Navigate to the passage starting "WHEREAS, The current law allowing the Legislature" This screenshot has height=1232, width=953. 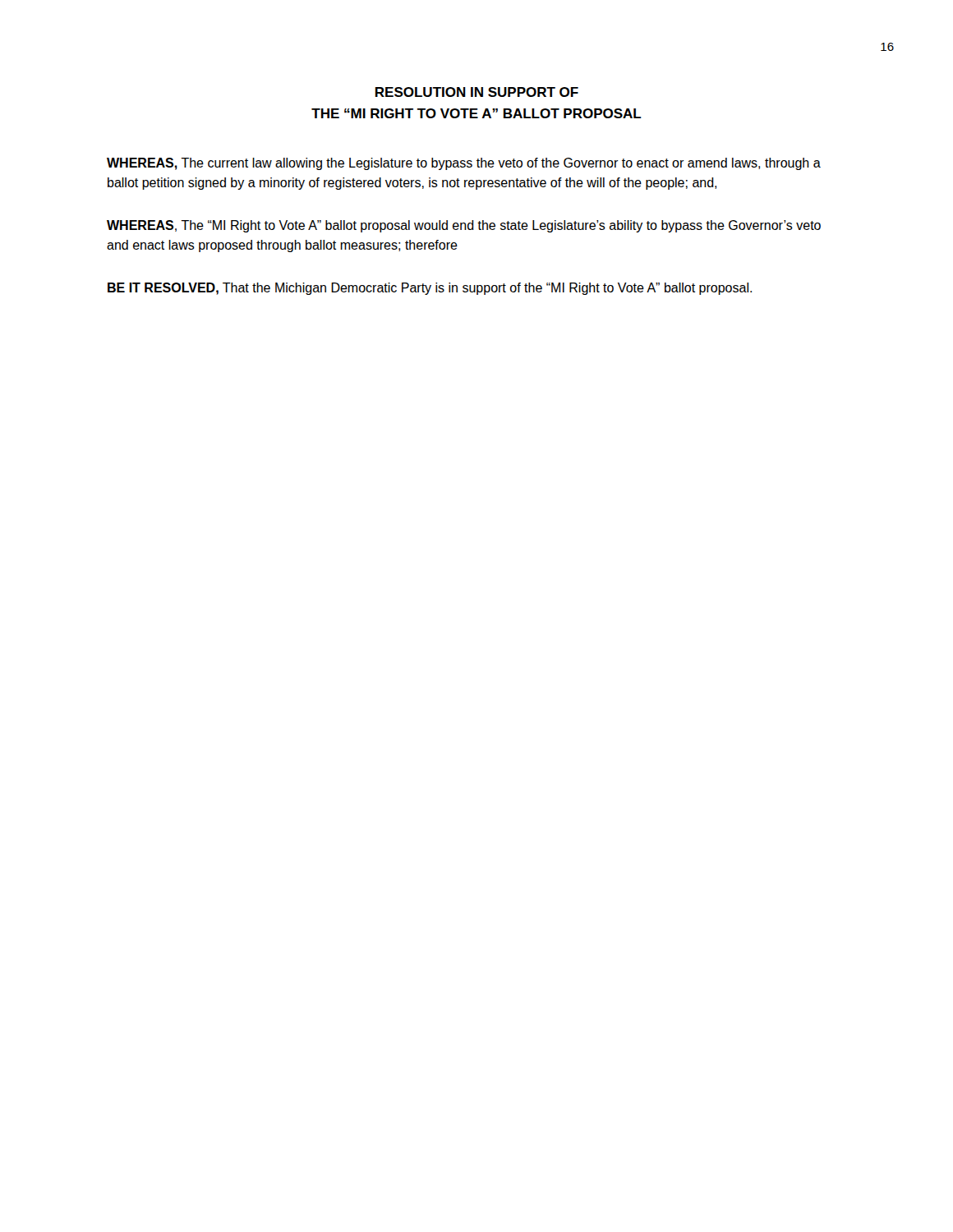coord(464,173)
